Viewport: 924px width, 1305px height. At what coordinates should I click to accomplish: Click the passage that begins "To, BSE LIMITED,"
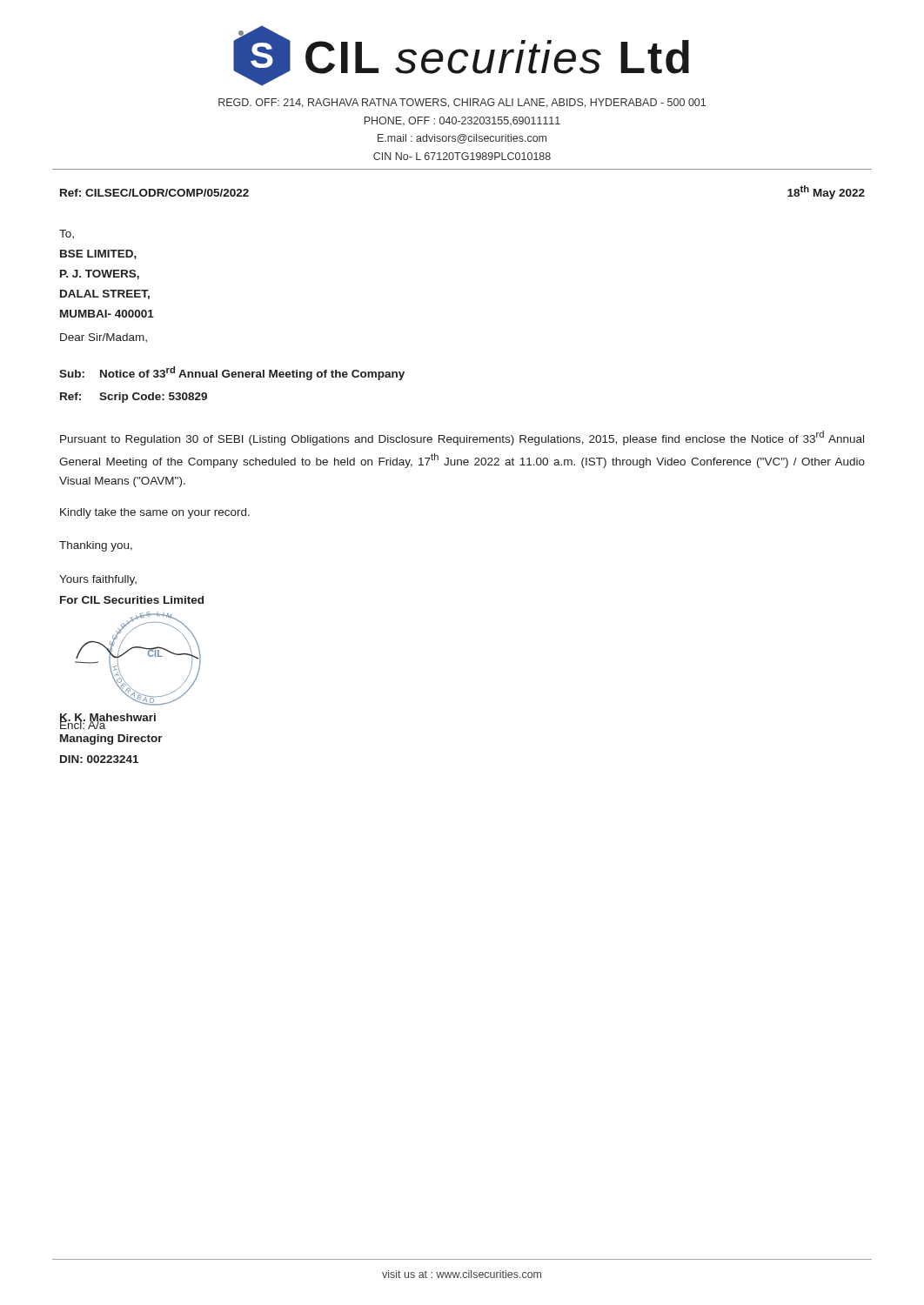106,274
